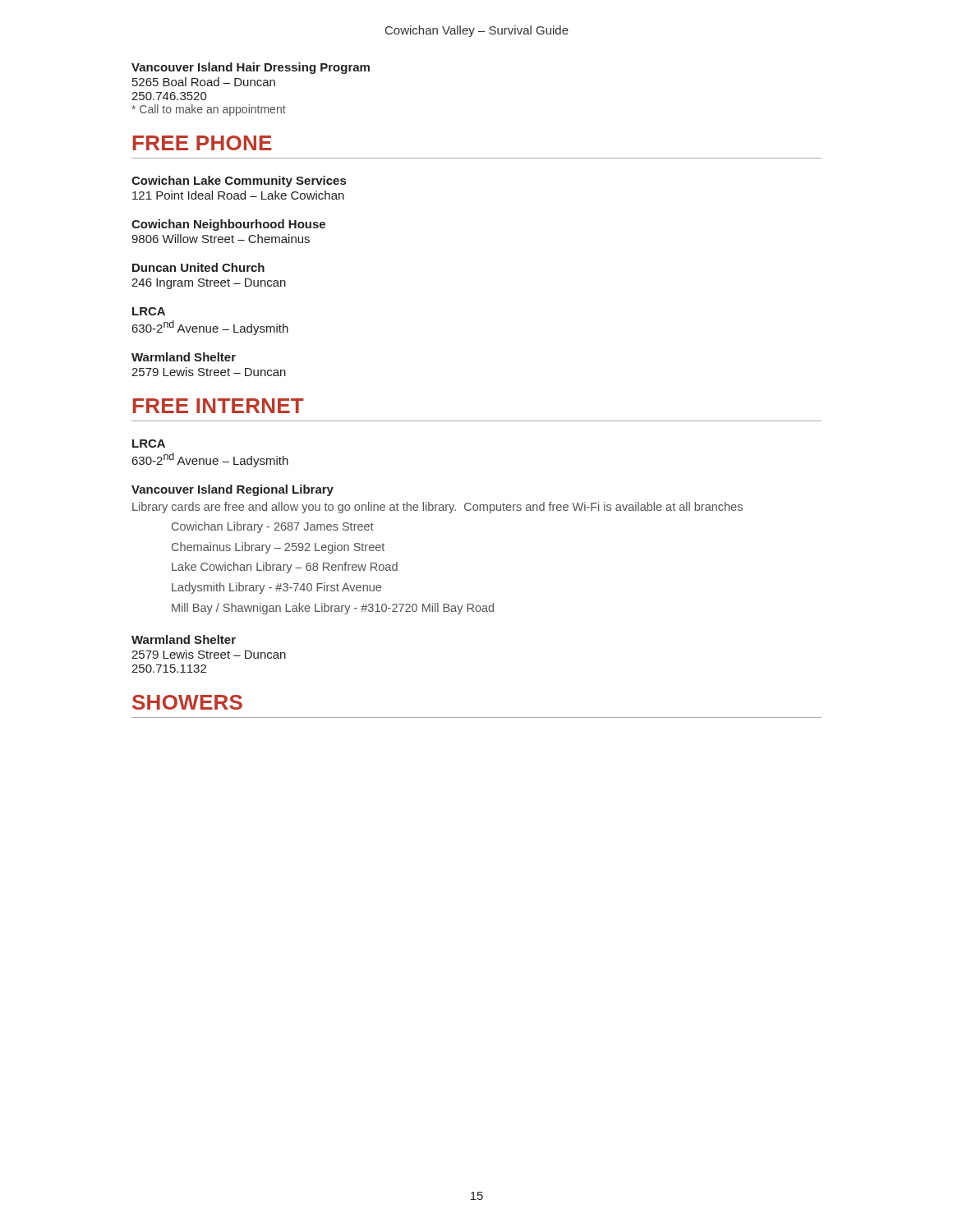The image size is (953, 1232).
Task: Find the list item that says "Cowichan Library - 2687"
Action: coord(333,567)
